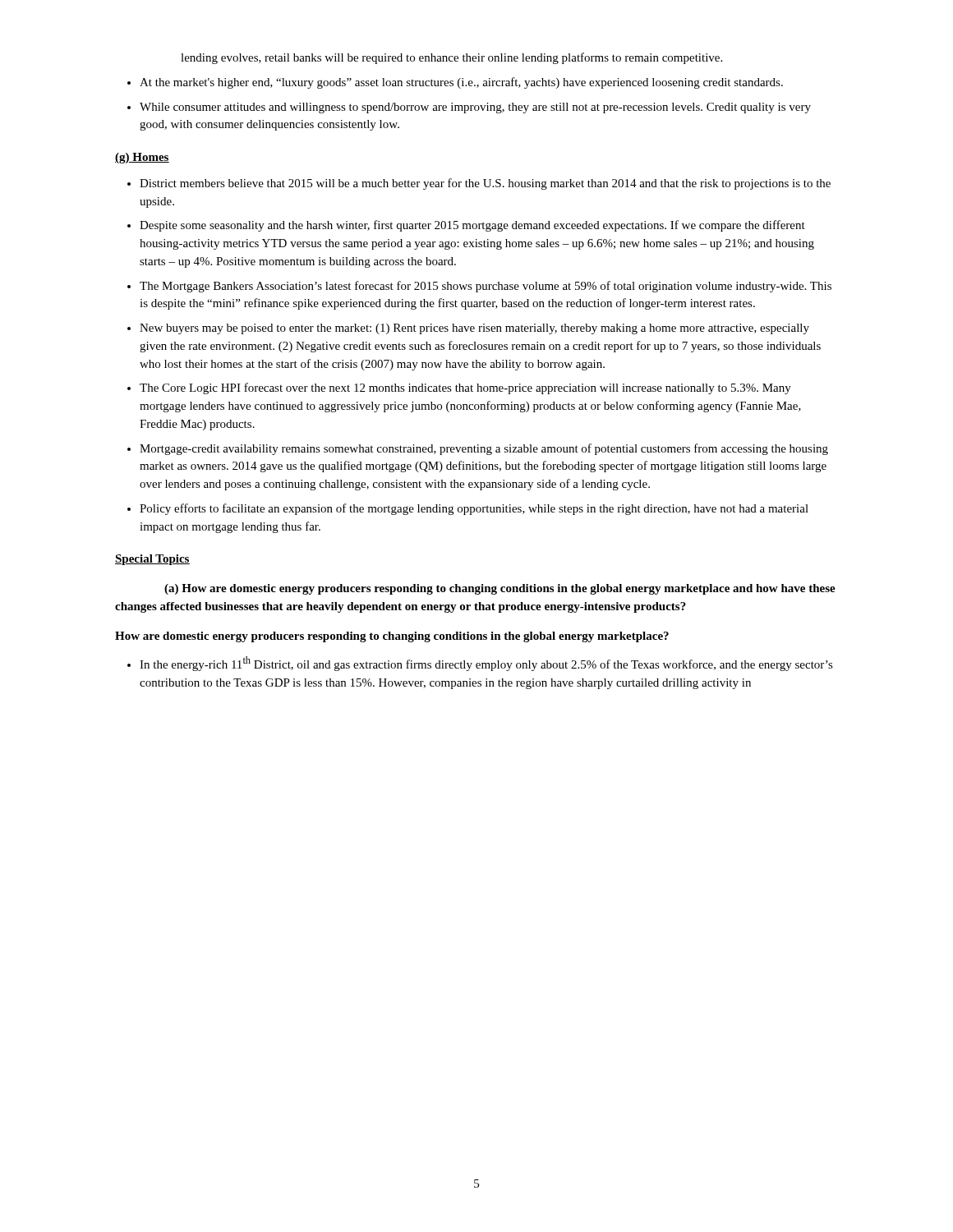The height and width of the screenshot is (1232, 953).
Task: Find the block starting "The Core Logic HPI forecast over"
Action: point(489,406)
